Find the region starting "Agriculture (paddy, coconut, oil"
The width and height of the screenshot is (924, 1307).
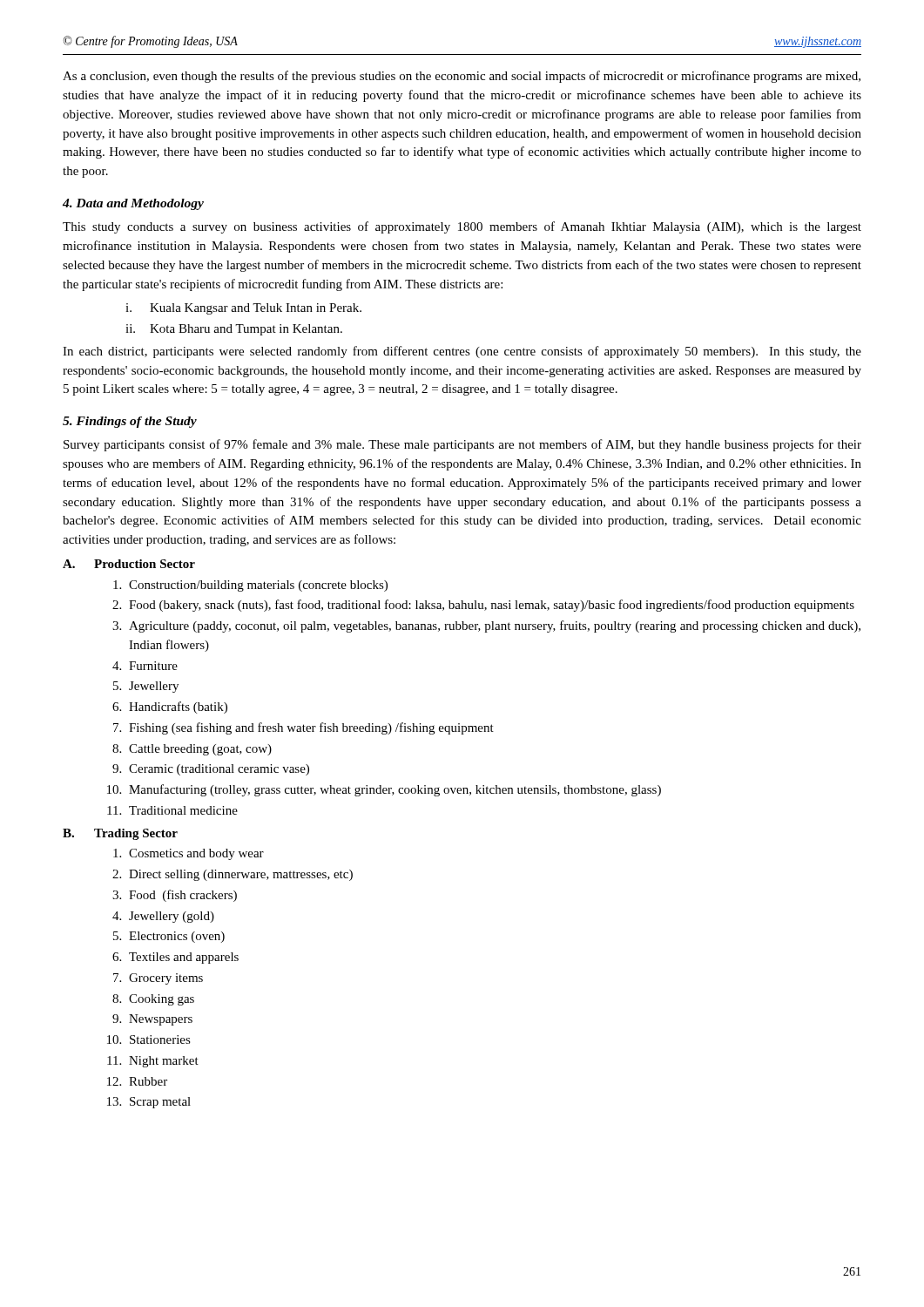493,636
